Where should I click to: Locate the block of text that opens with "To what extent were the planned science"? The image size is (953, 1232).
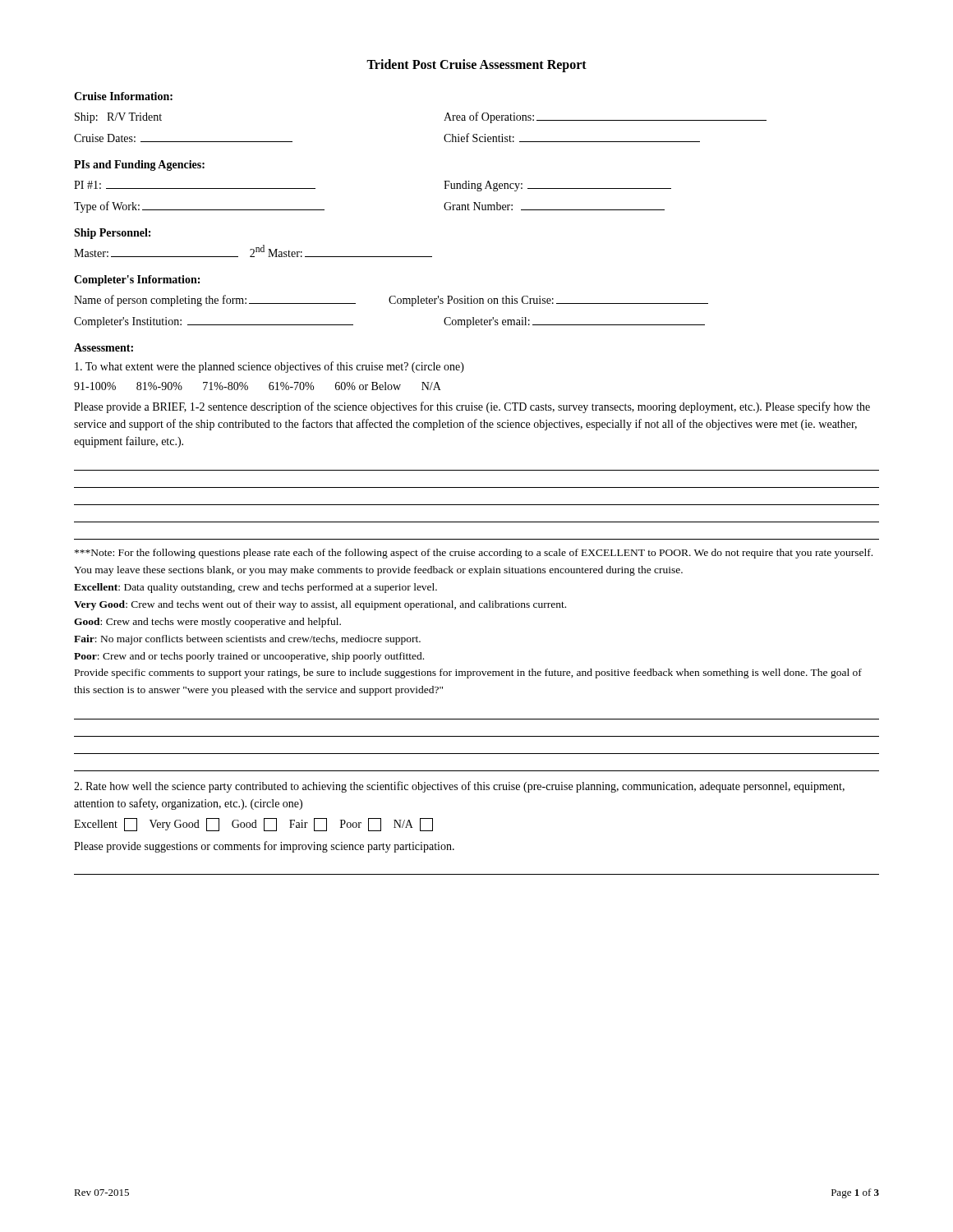tap(476, 405)
